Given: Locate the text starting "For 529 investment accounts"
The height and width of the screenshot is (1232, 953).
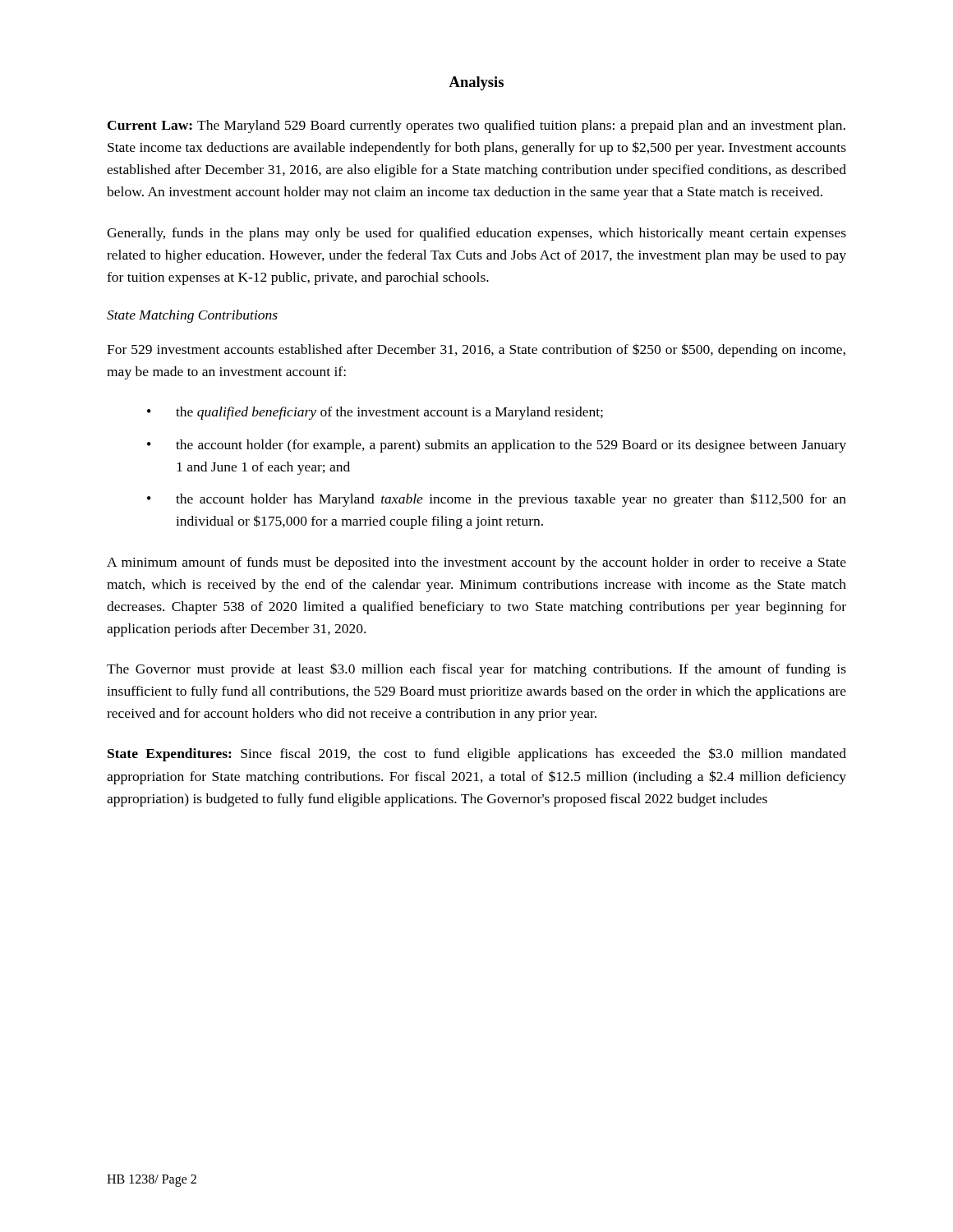Looking at the screenshot, I should click(x=476, y=360).
